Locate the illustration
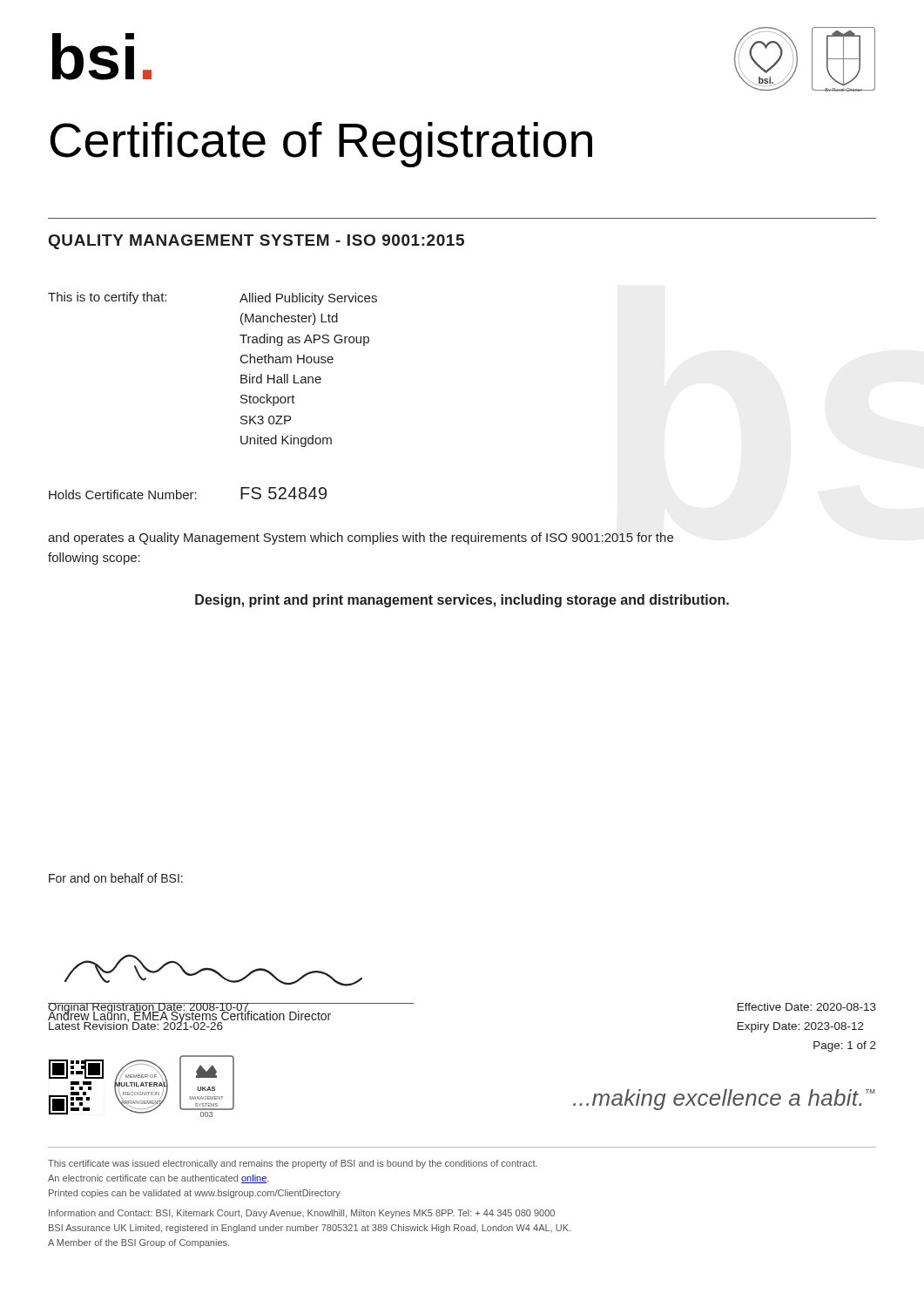 pyautogui.click(x=462, y=966)
